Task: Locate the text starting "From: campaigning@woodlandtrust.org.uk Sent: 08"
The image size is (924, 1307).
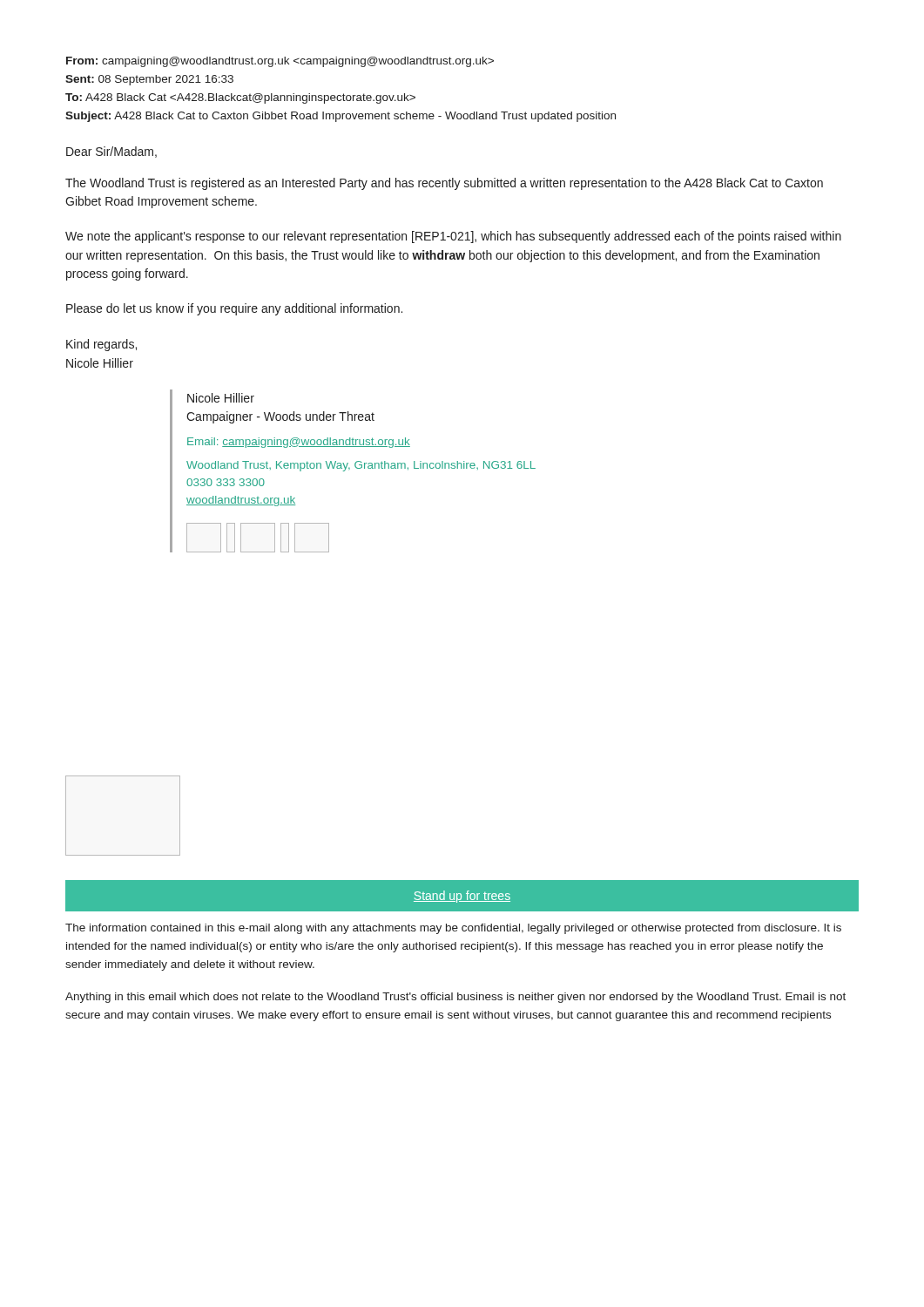Action: point(341,88)
